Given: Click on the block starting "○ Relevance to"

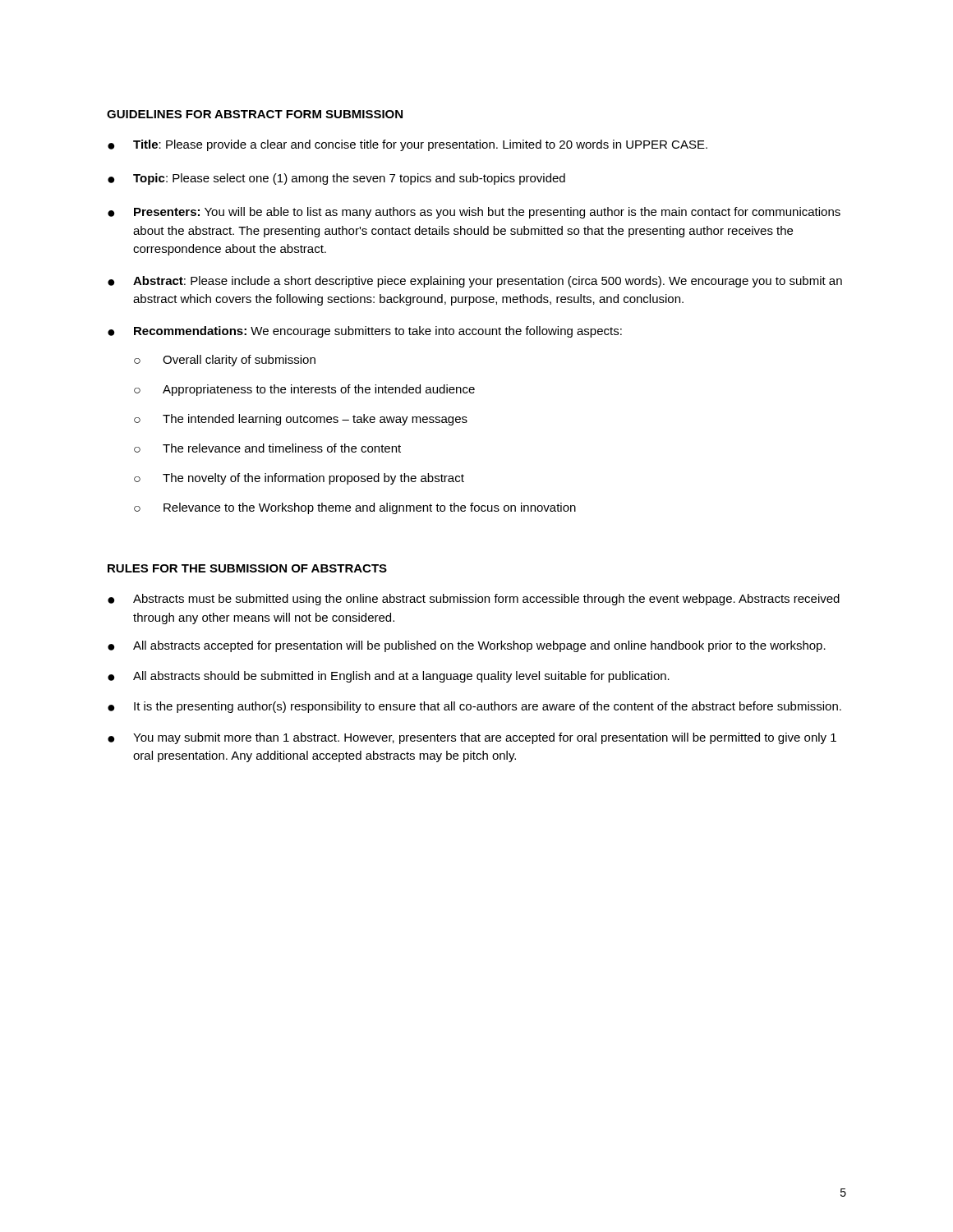Looking at the screenshot, I should [x=355, y=508].
